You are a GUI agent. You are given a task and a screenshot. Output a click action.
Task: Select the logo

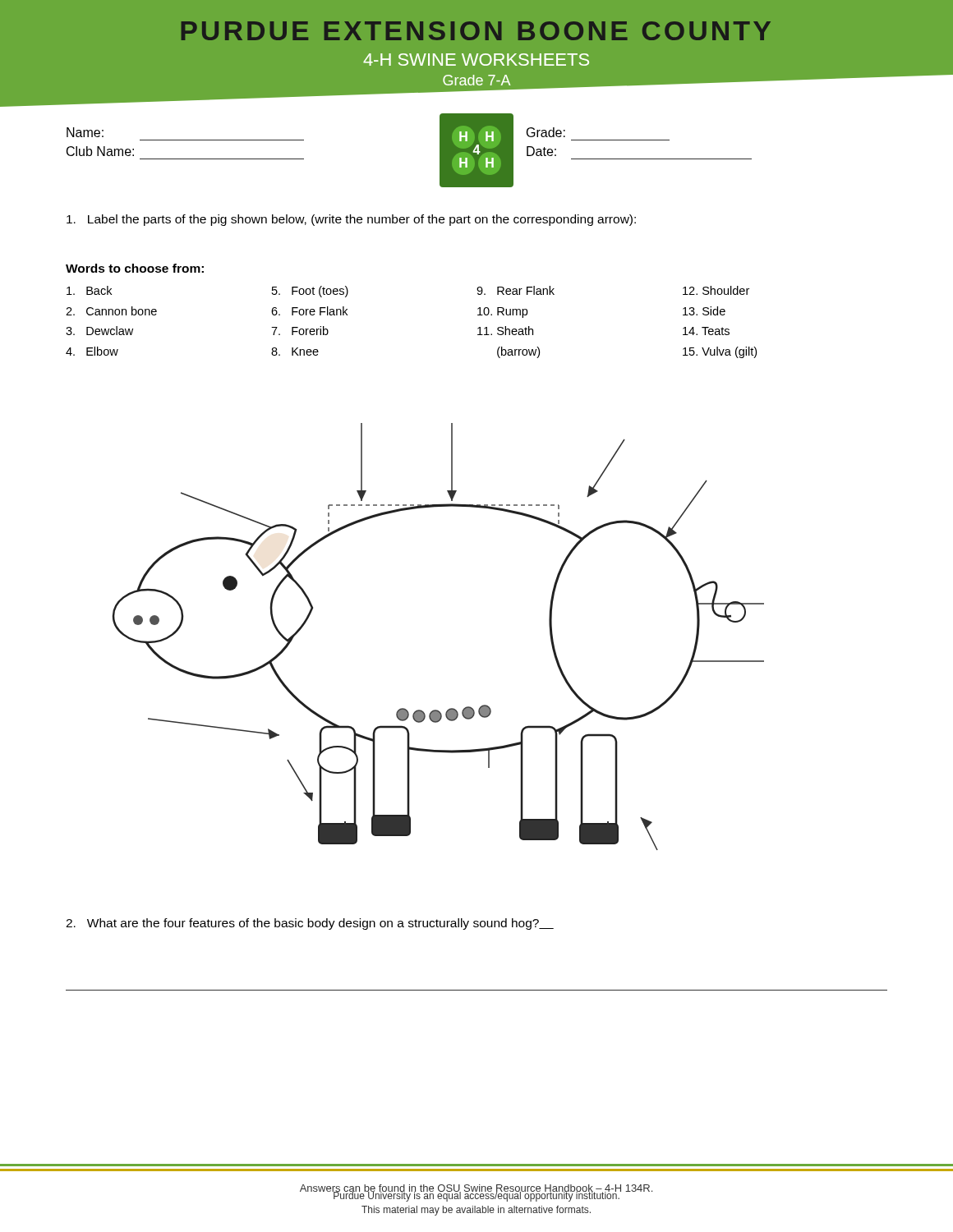coord(476,152)
